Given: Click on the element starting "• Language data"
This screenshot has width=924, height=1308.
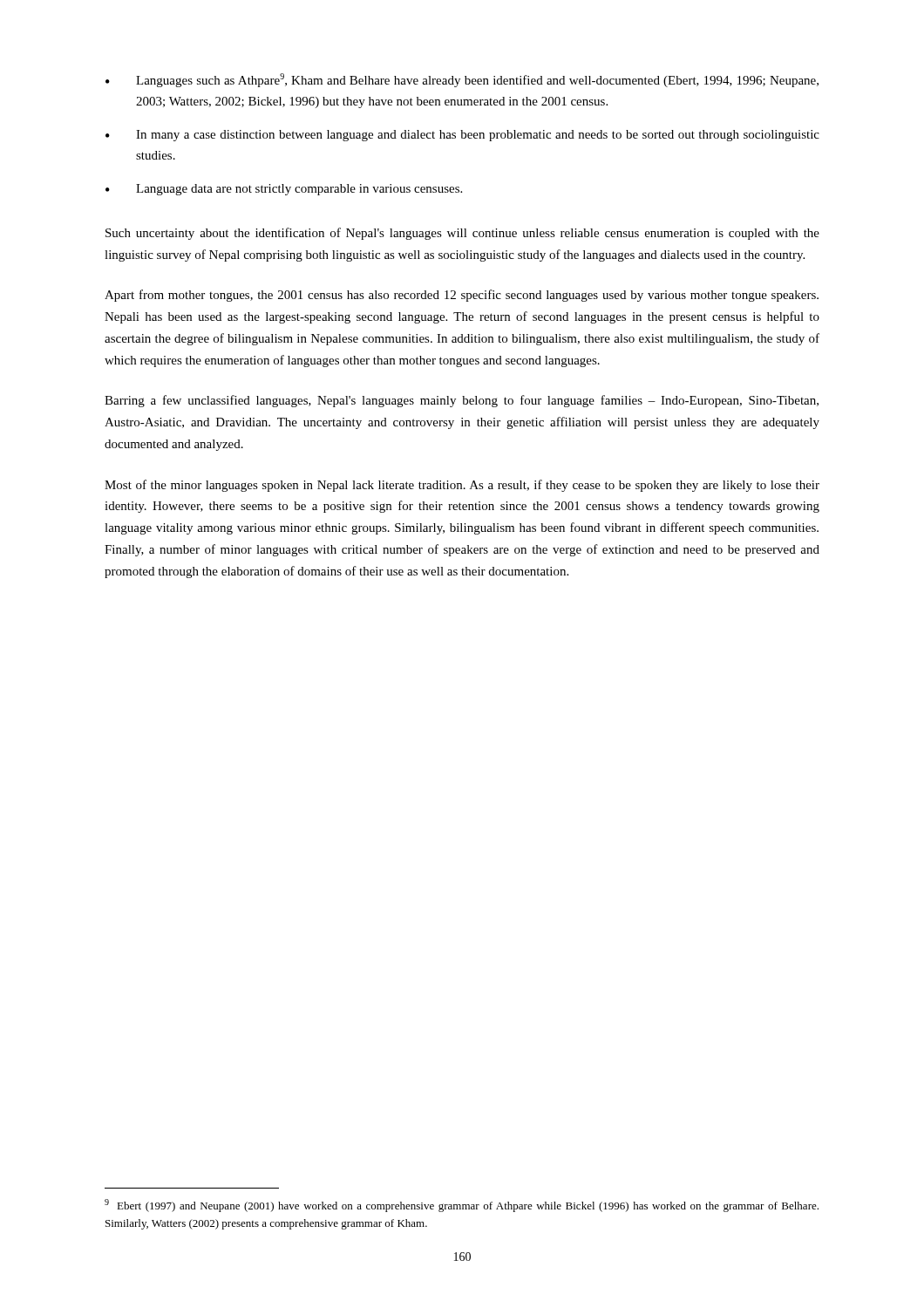Looking at the screenshot, I should pyautogui.click(x=462, y=190).
